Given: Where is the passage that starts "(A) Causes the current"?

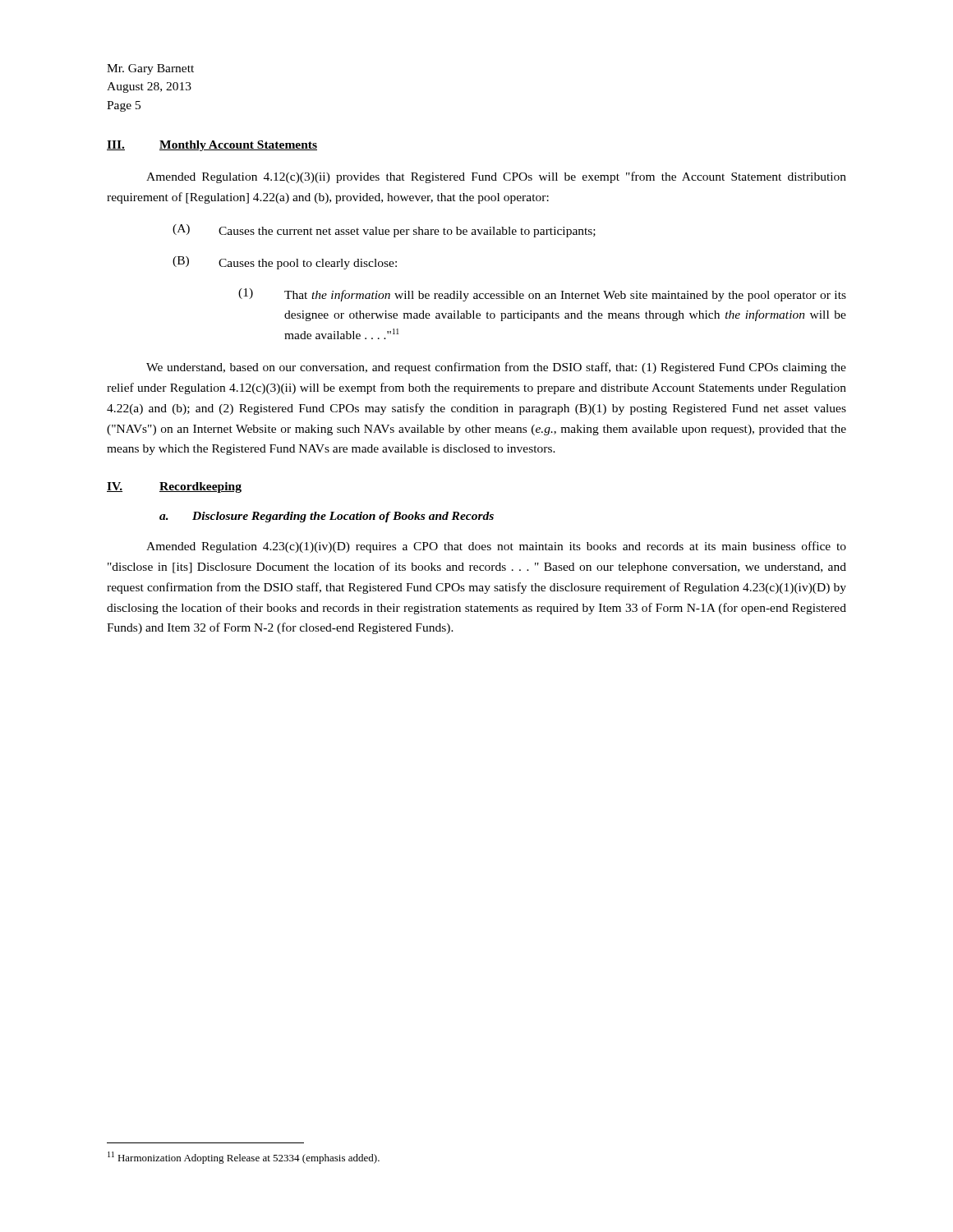Looking at the screenshot, I should click(x=509, y=231).
